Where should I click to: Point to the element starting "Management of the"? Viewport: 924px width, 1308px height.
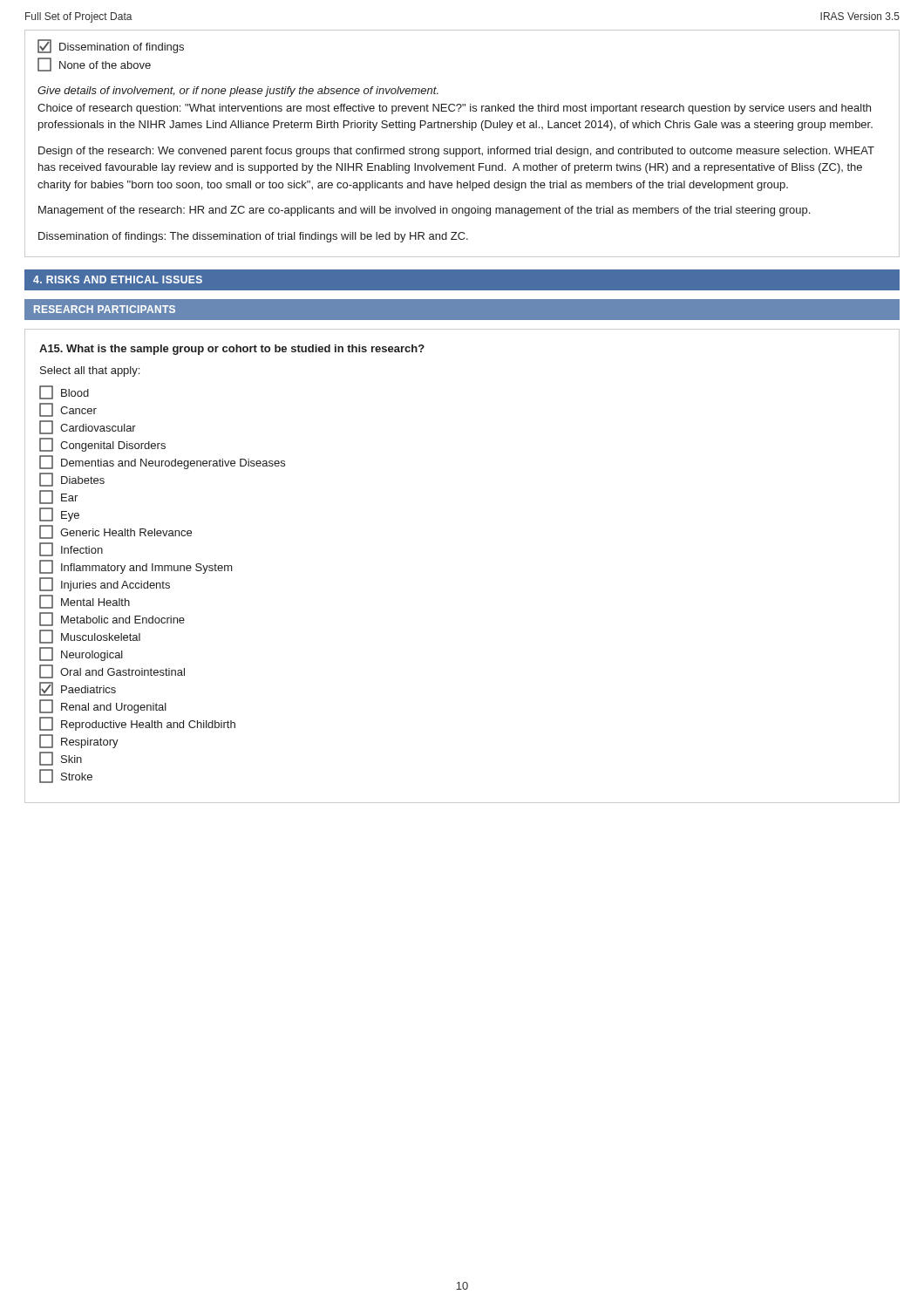click(x=424, y=210)
